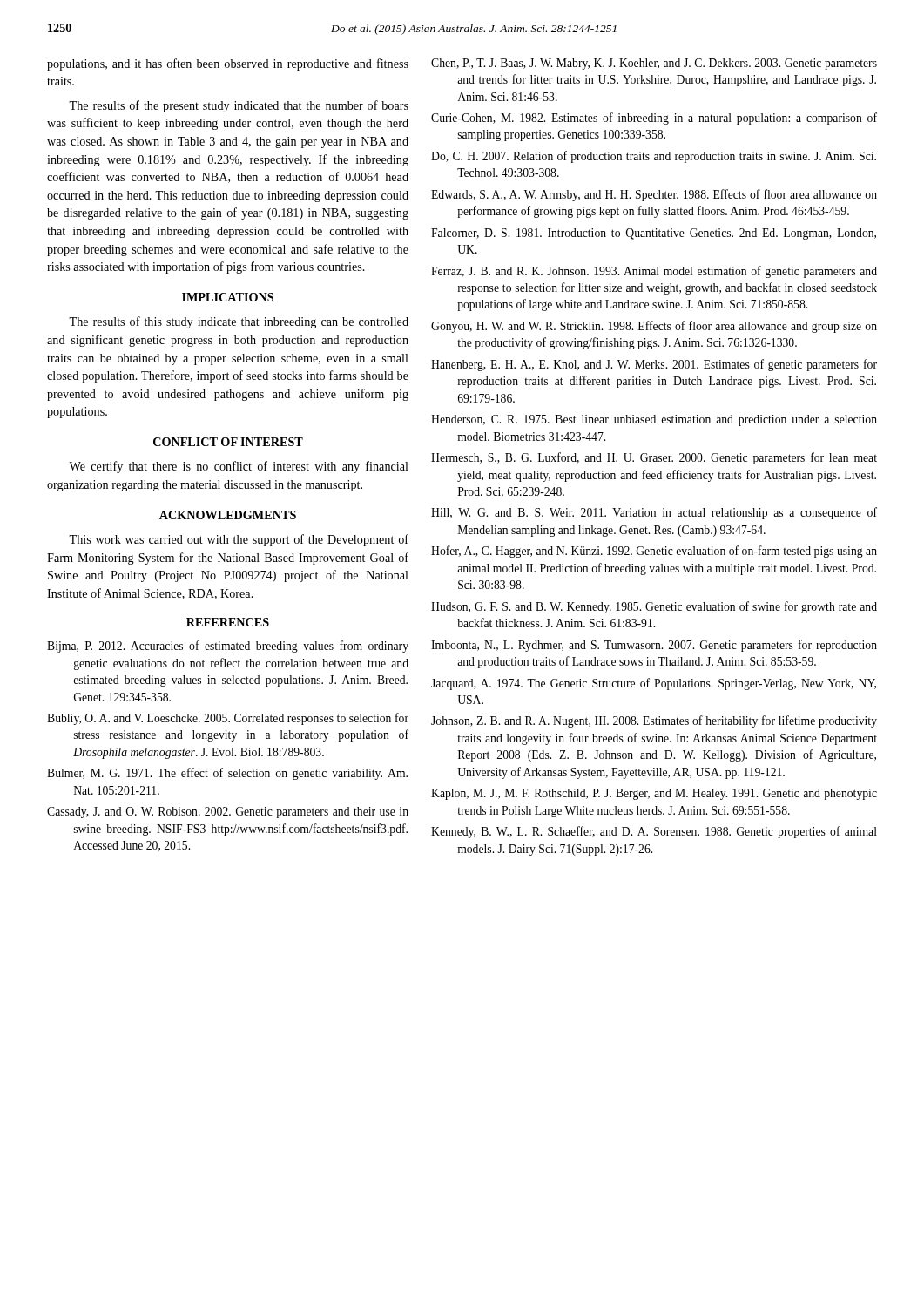Image resolution: width=924 pixels, height=1307 pixels.
Task: Locate the text block starting "Edwards, S. A., A."
Action: 654,203
